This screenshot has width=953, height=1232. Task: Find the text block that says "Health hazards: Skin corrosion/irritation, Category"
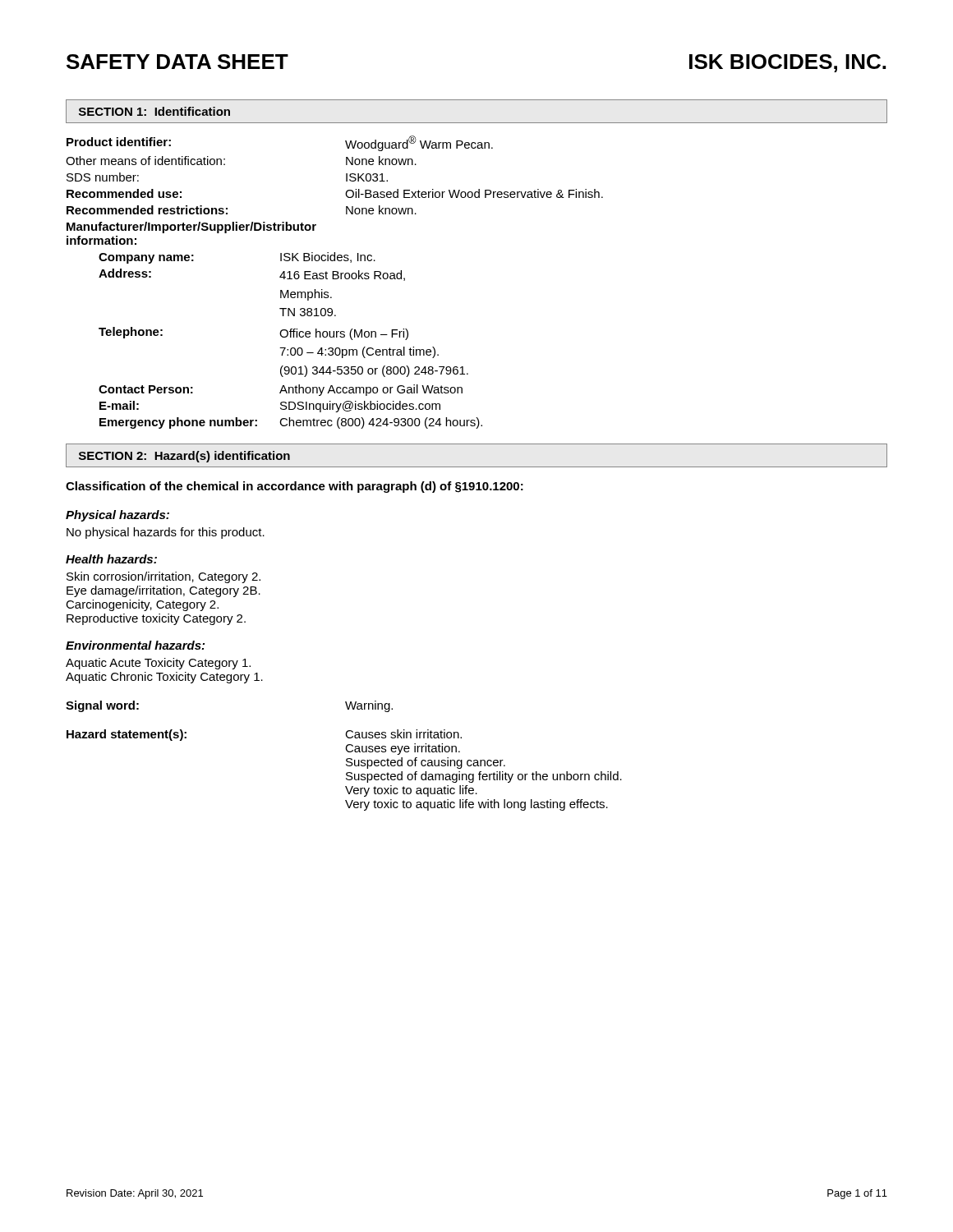click(x=111, y=559)
